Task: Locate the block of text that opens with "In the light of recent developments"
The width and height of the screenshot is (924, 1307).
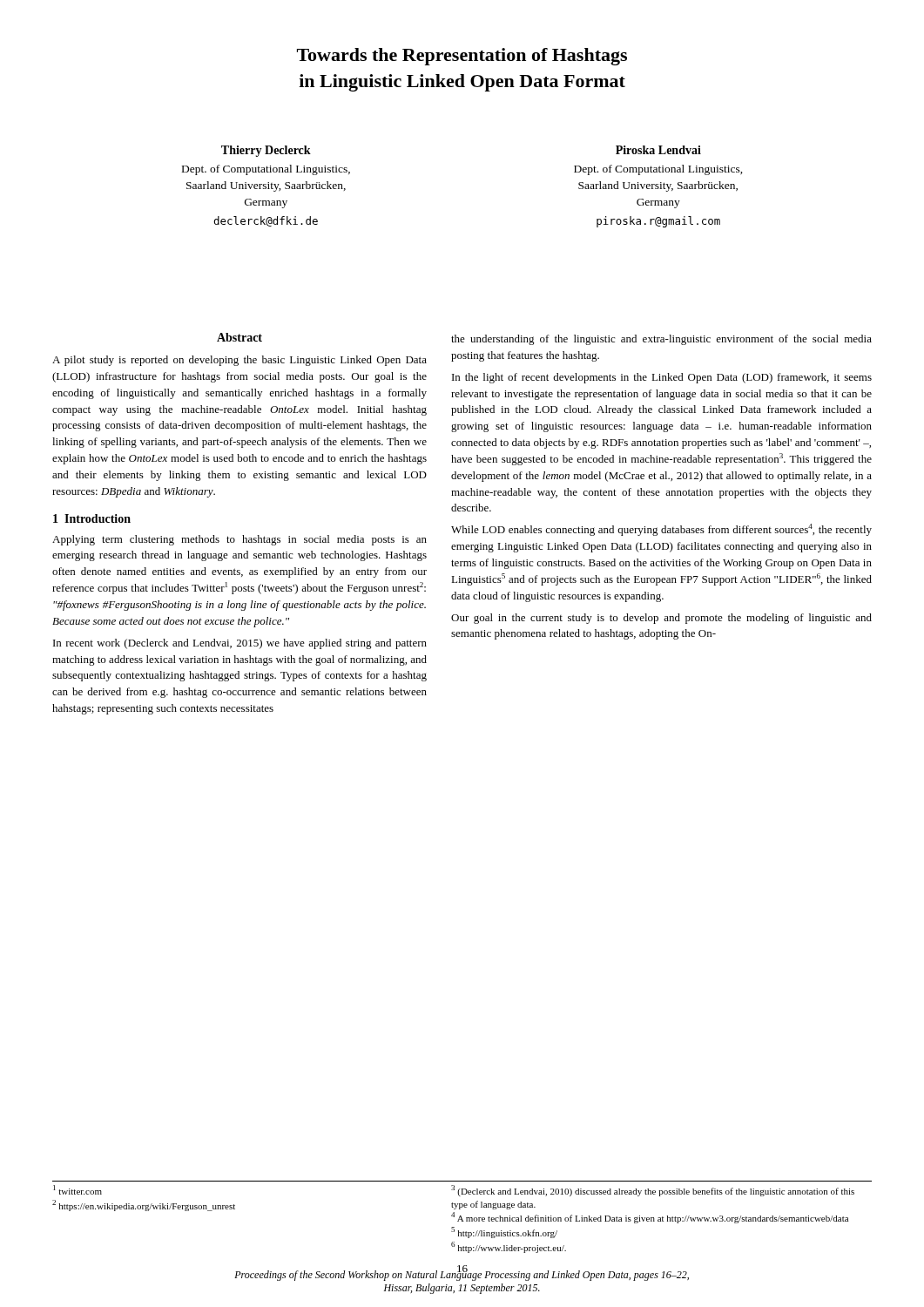Action: point(661,442)
